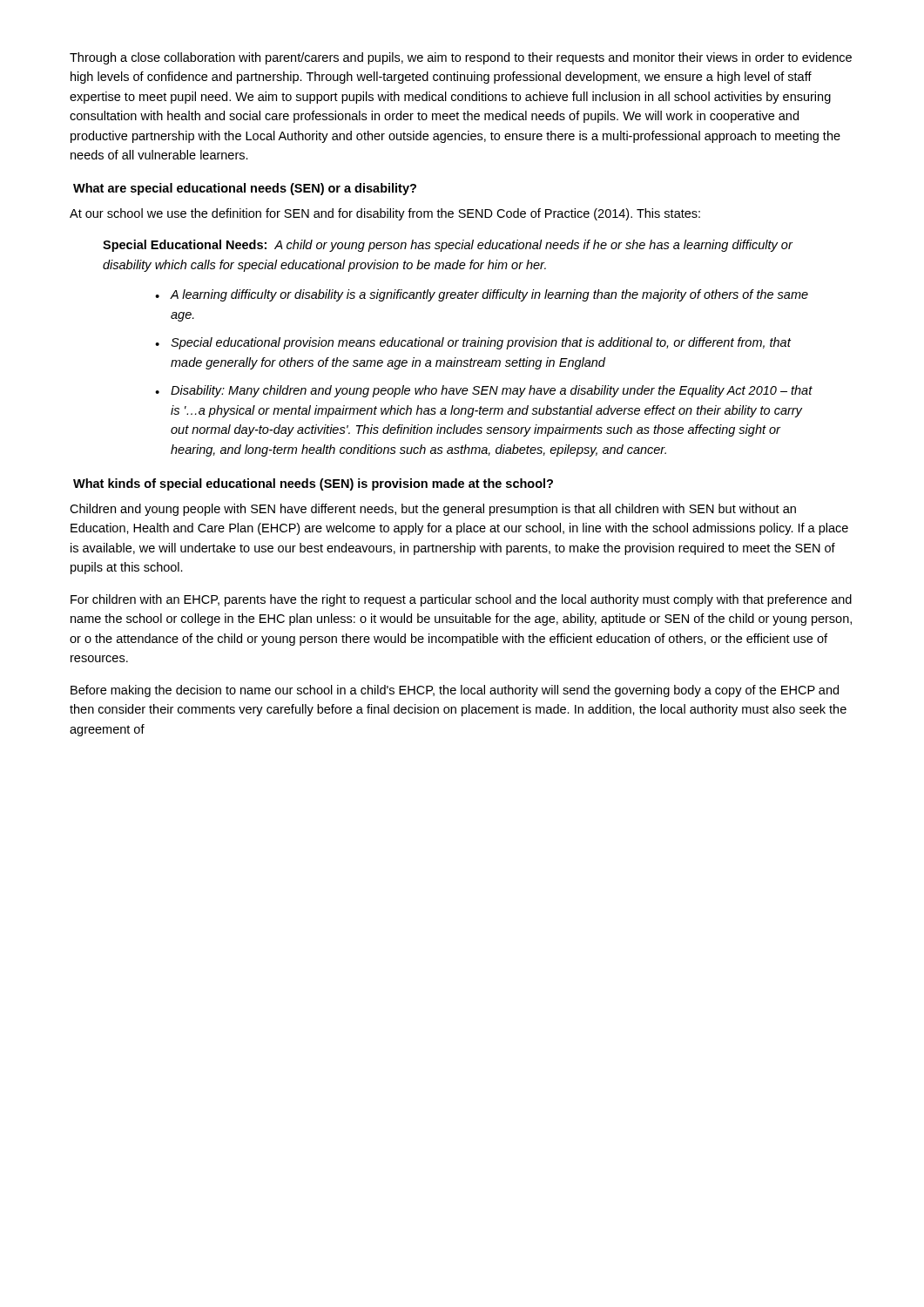Navigate to the element starting "• A learning difficulty or disability"
924x1307 pixels.
coord(487,305)
